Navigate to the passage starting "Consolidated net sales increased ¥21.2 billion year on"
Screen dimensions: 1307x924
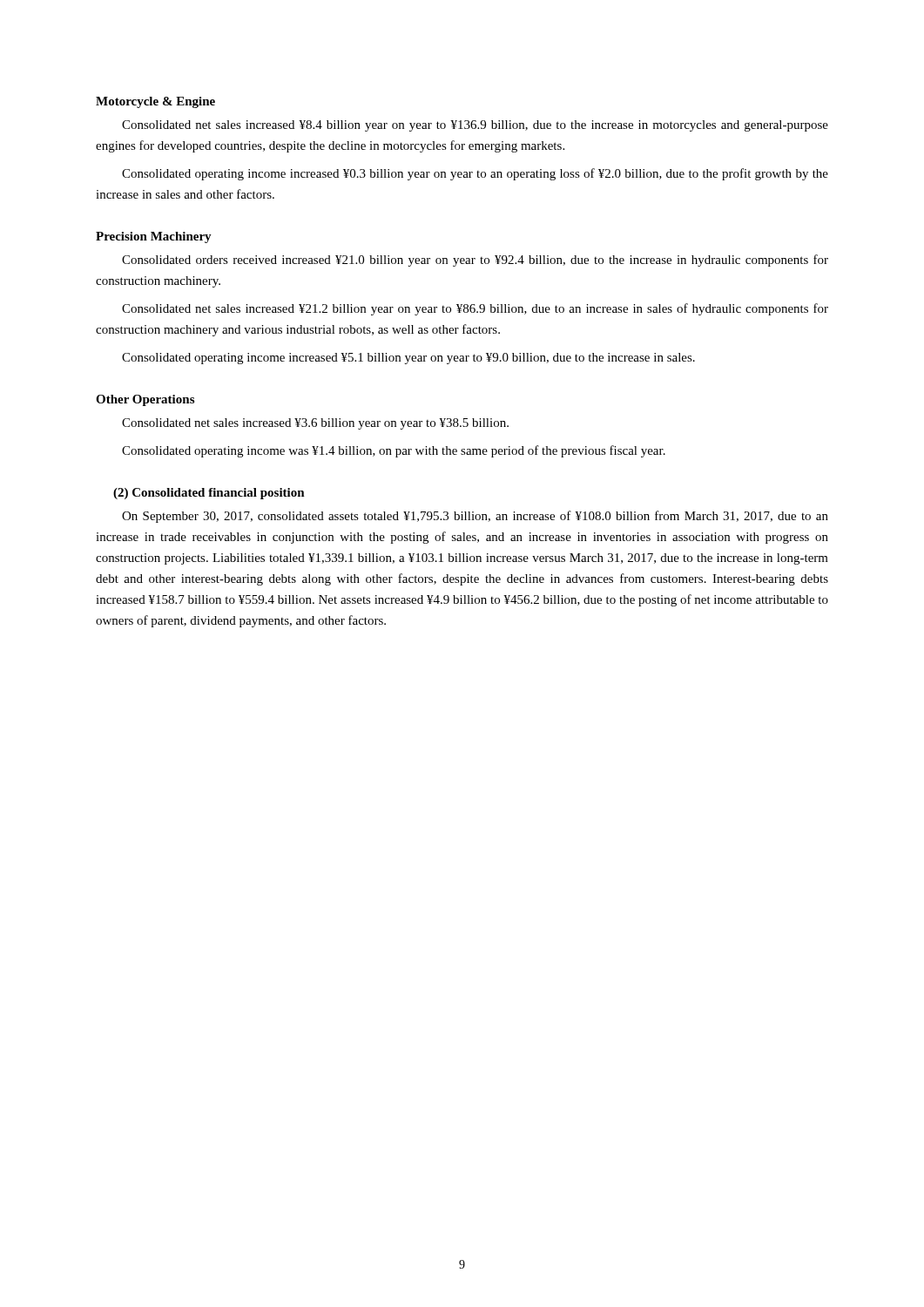click(x=462, y=319)
